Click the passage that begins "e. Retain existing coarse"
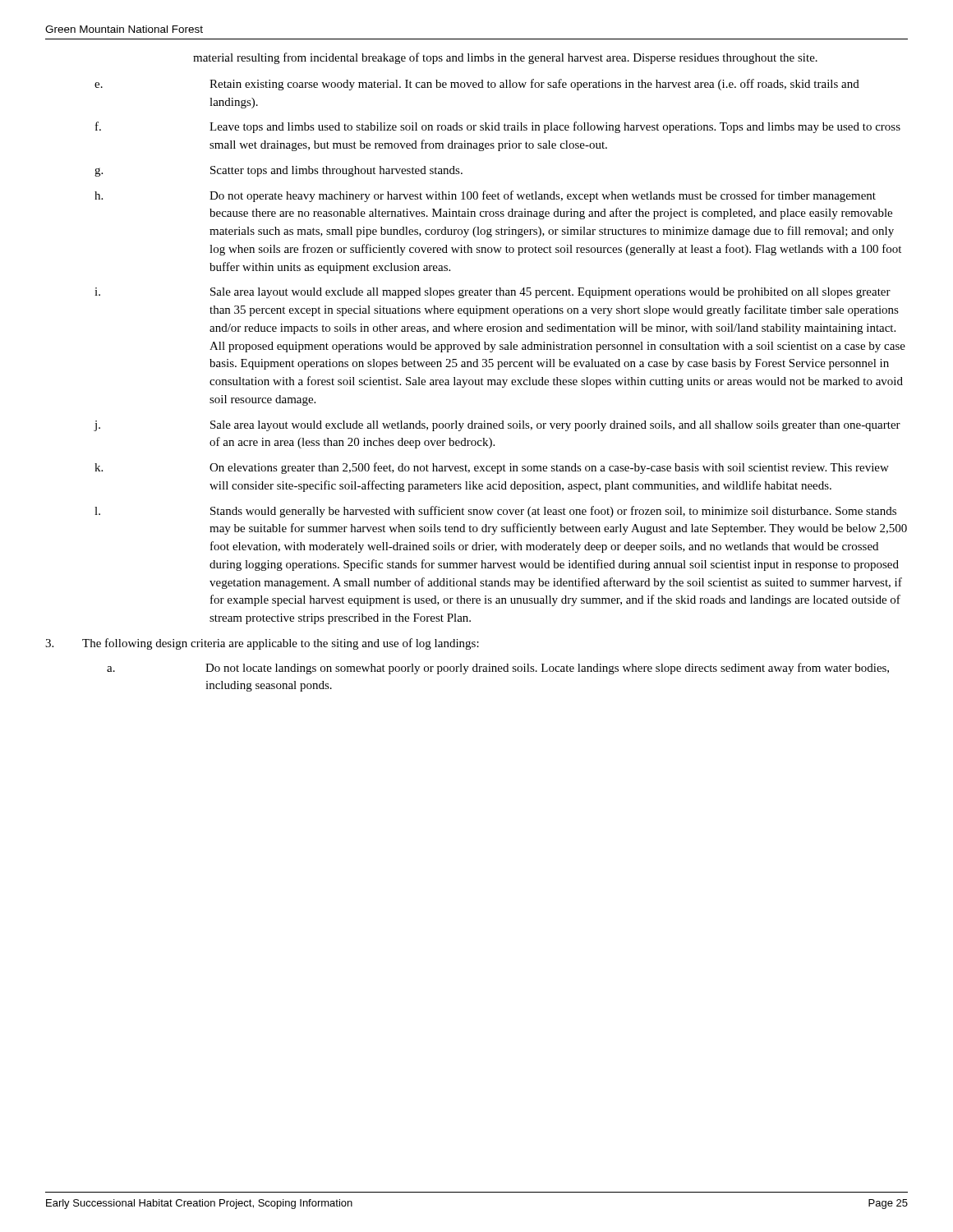953x1232 pixels. click(476, 93)
